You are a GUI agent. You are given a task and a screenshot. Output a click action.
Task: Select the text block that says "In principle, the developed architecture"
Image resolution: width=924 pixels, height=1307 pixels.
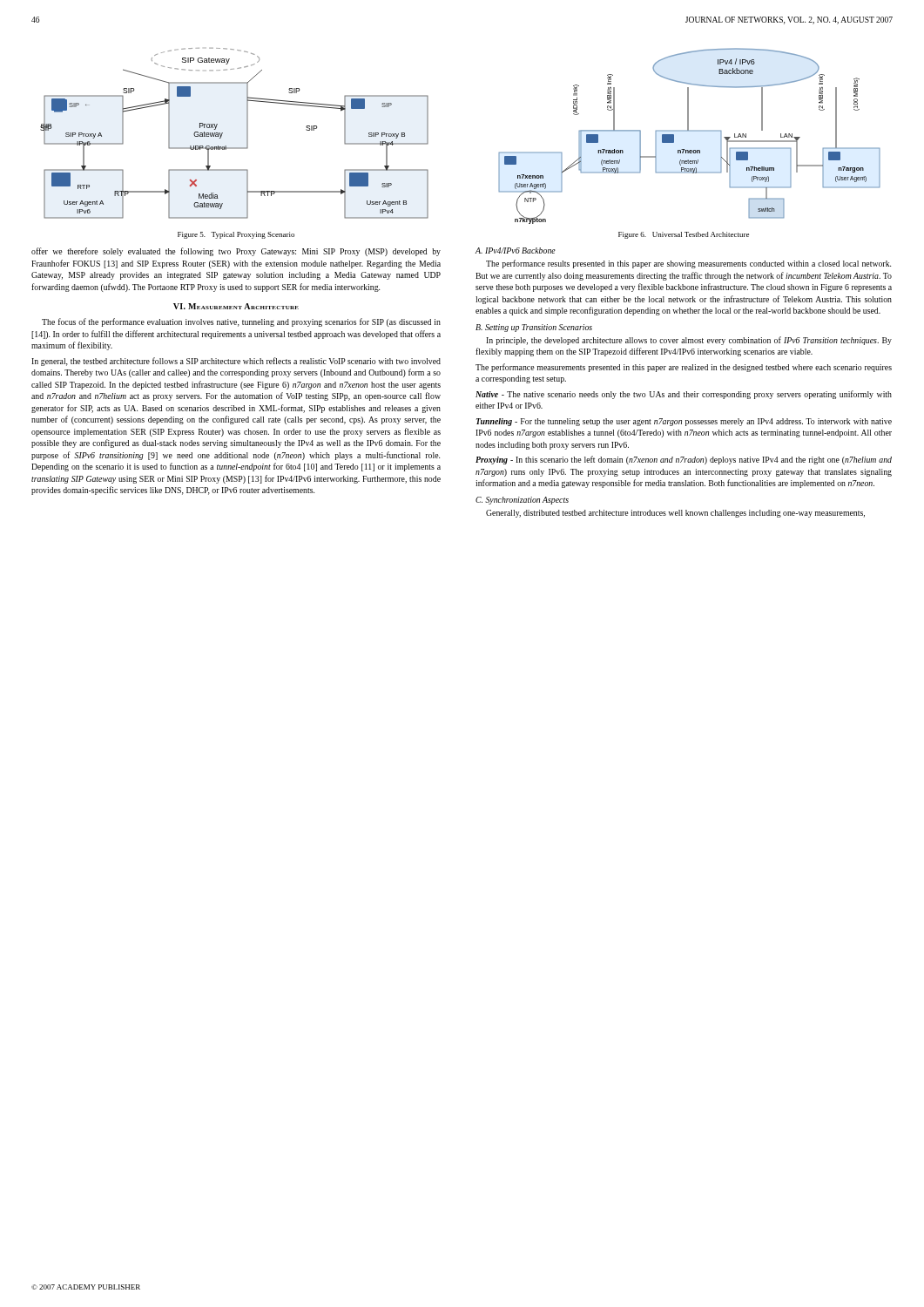pyautogui.click(x=684, y=346)
